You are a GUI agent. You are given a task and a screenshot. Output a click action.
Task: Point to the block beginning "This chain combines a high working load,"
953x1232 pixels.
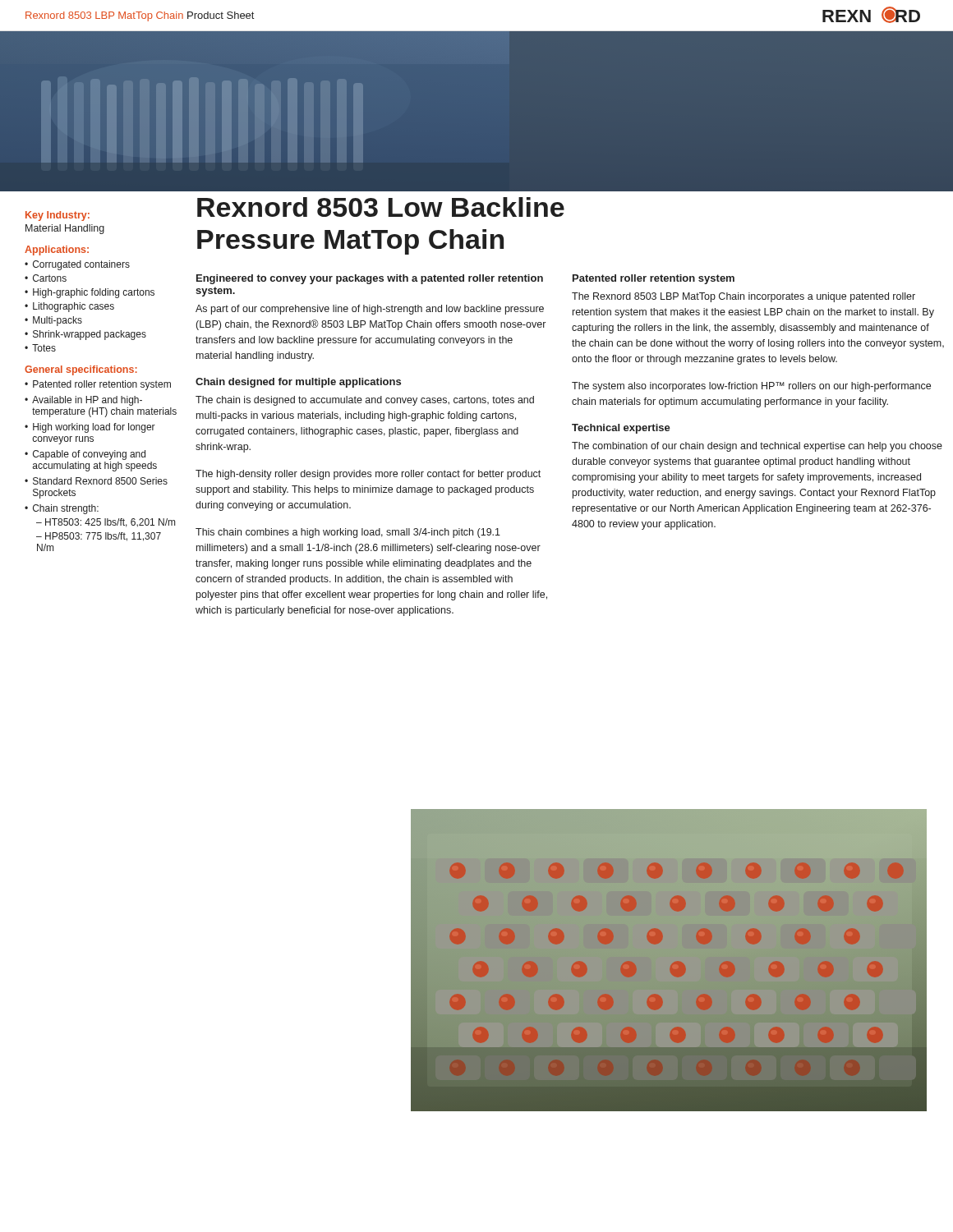[372, 571]
